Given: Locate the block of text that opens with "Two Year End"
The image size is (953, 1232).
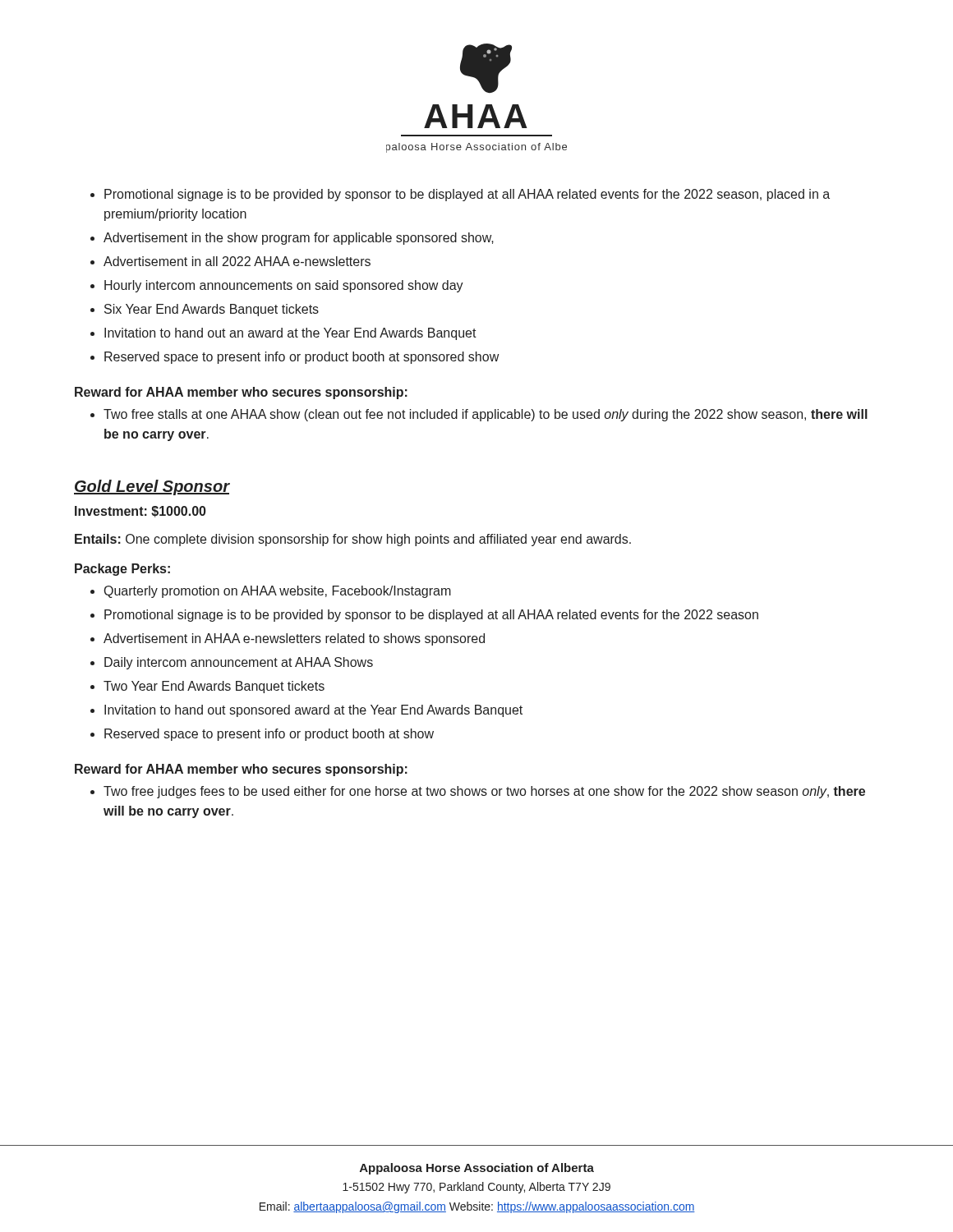Looking at the screenshot, I should pos(214,686).
